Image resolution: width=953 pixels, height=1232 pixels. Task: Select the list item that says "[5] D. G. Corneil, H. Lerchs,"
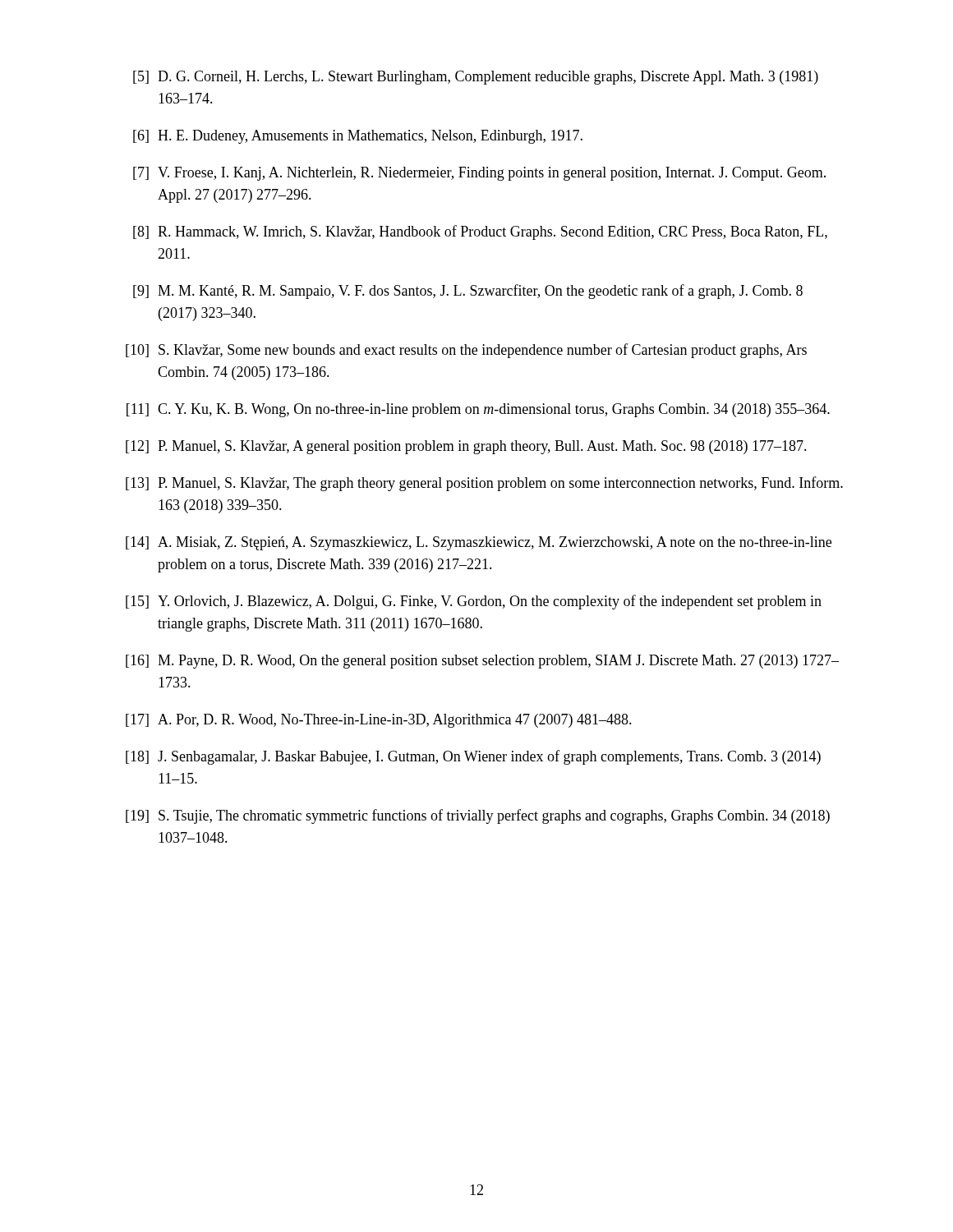pos(476,88)
